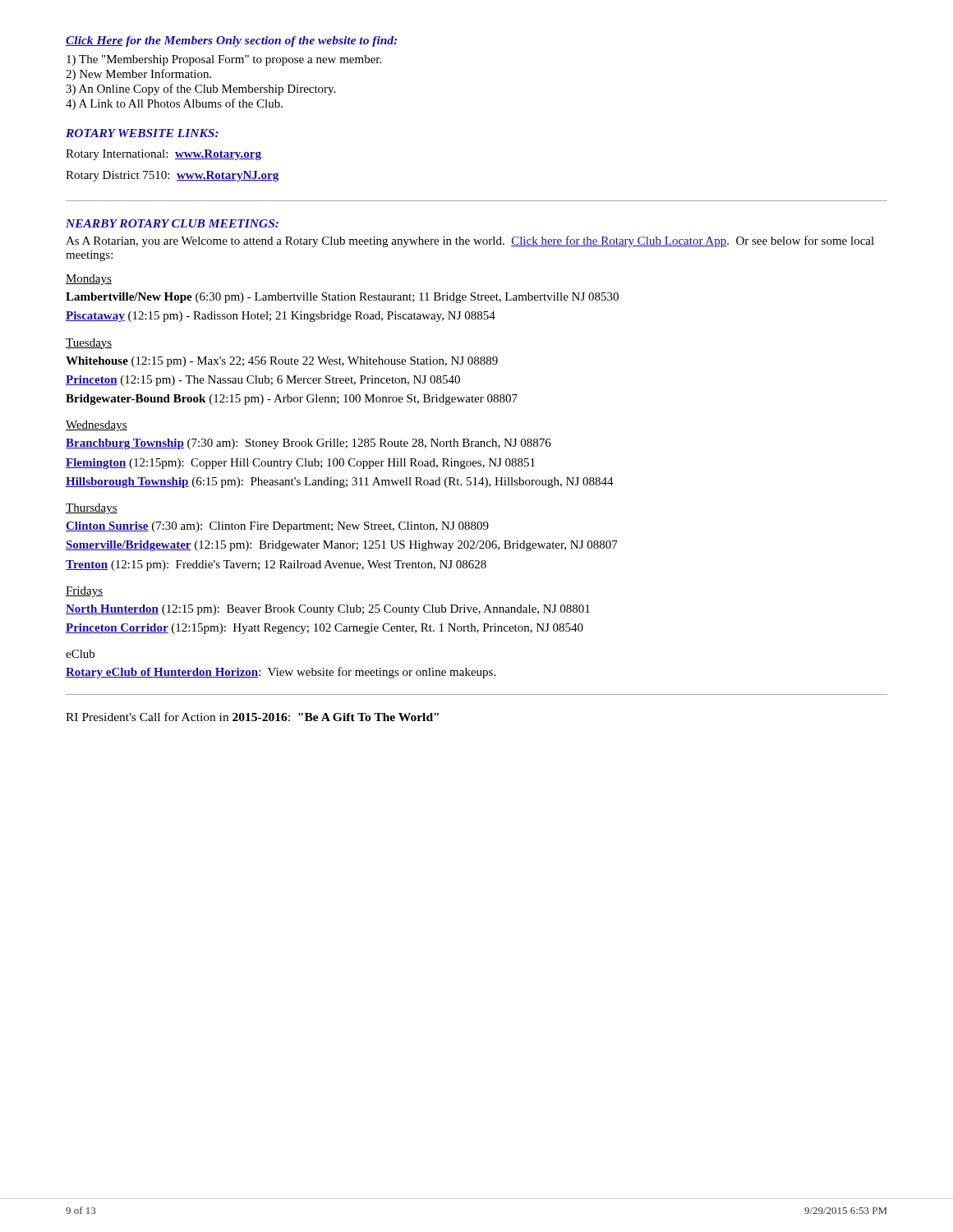Where is the passage that starts "4) A Link to All Photos Albums of"?

pyautogui.click(x=175, y=103)
